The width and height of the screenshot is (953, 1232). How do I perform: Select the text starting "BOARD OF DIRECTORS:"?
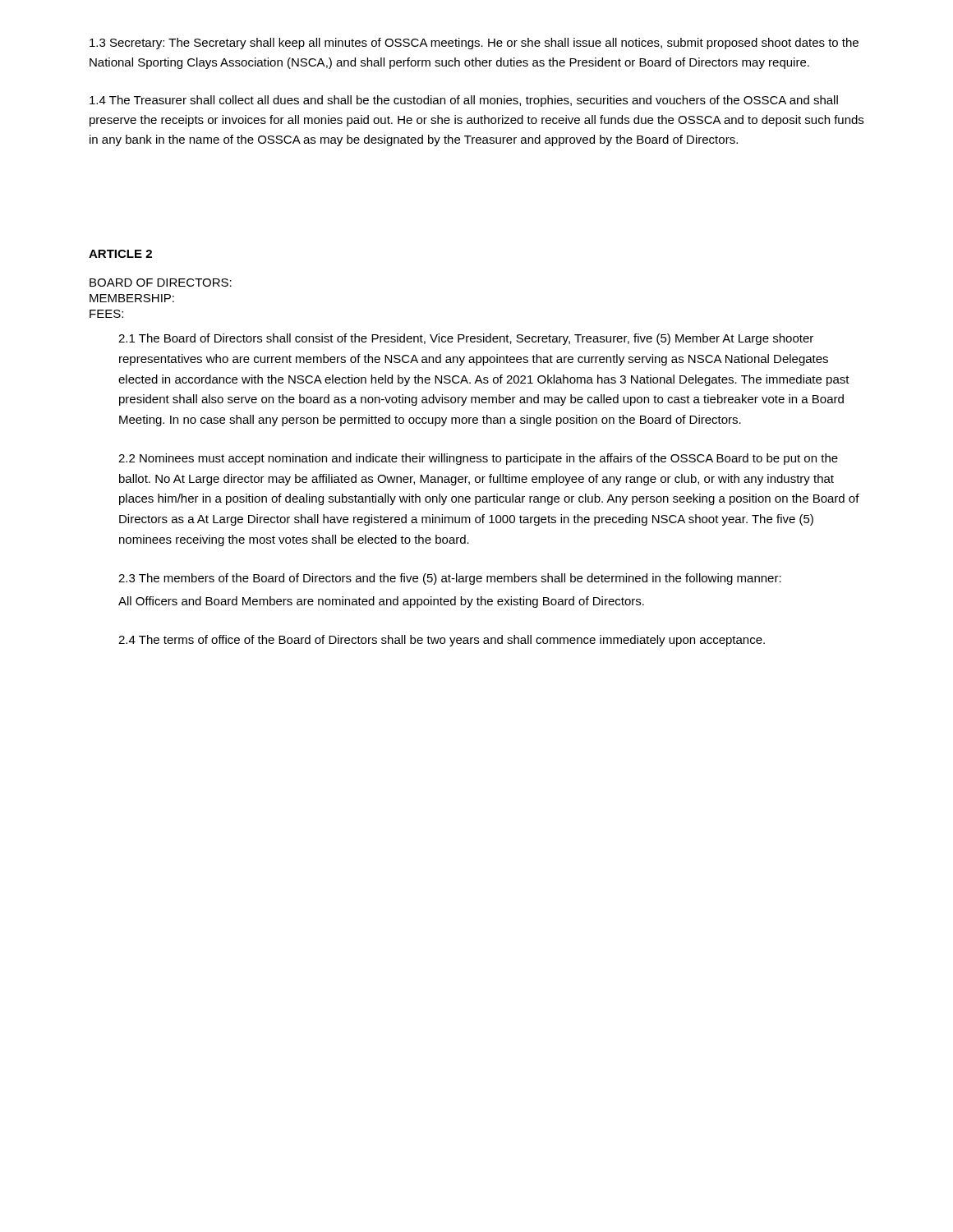click(161, 282)
